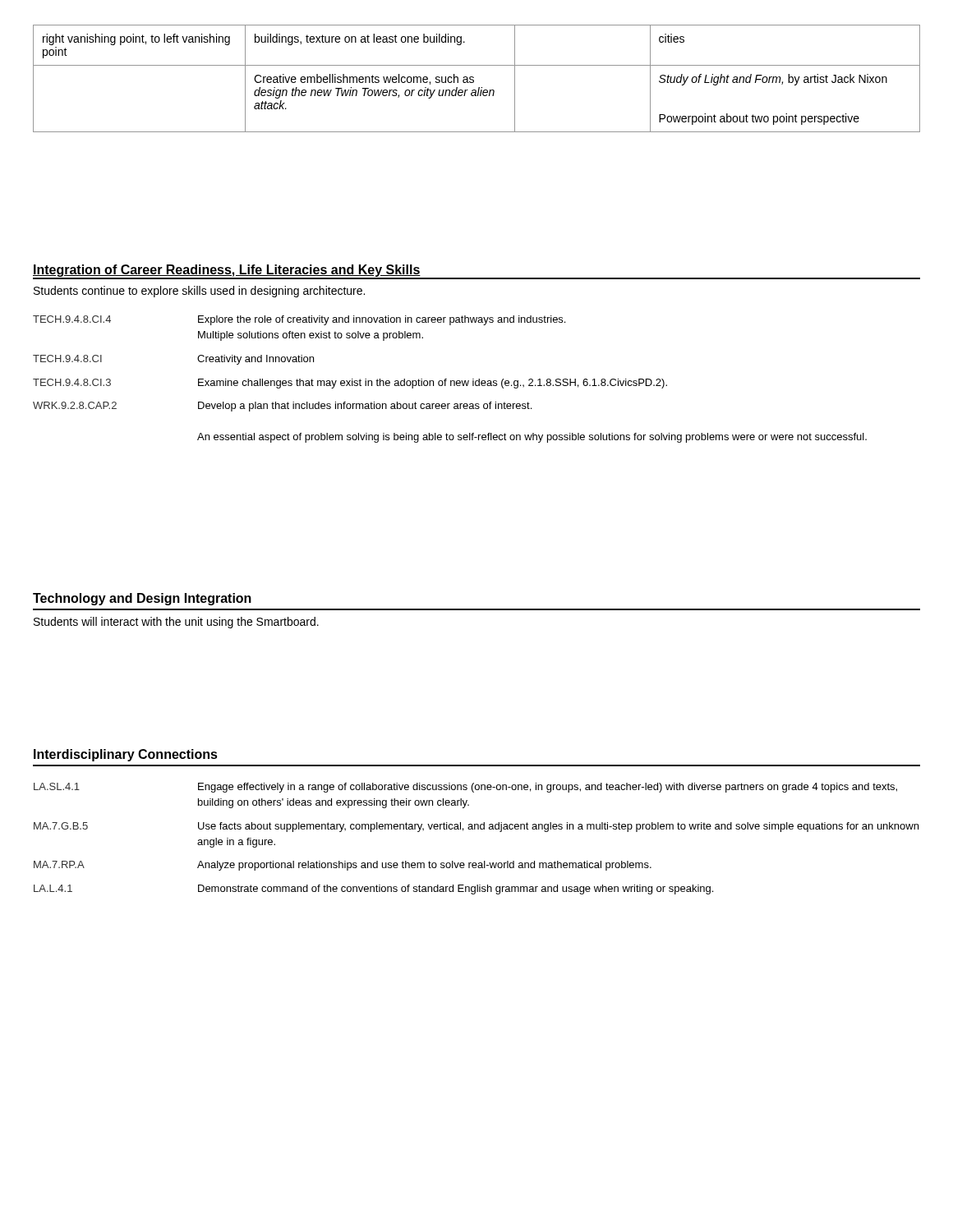Locate the region starting "MA.7.RP.A Analyze proportional relationships and use"
This screenshot has height=1232, width=953.
(476, 865)
